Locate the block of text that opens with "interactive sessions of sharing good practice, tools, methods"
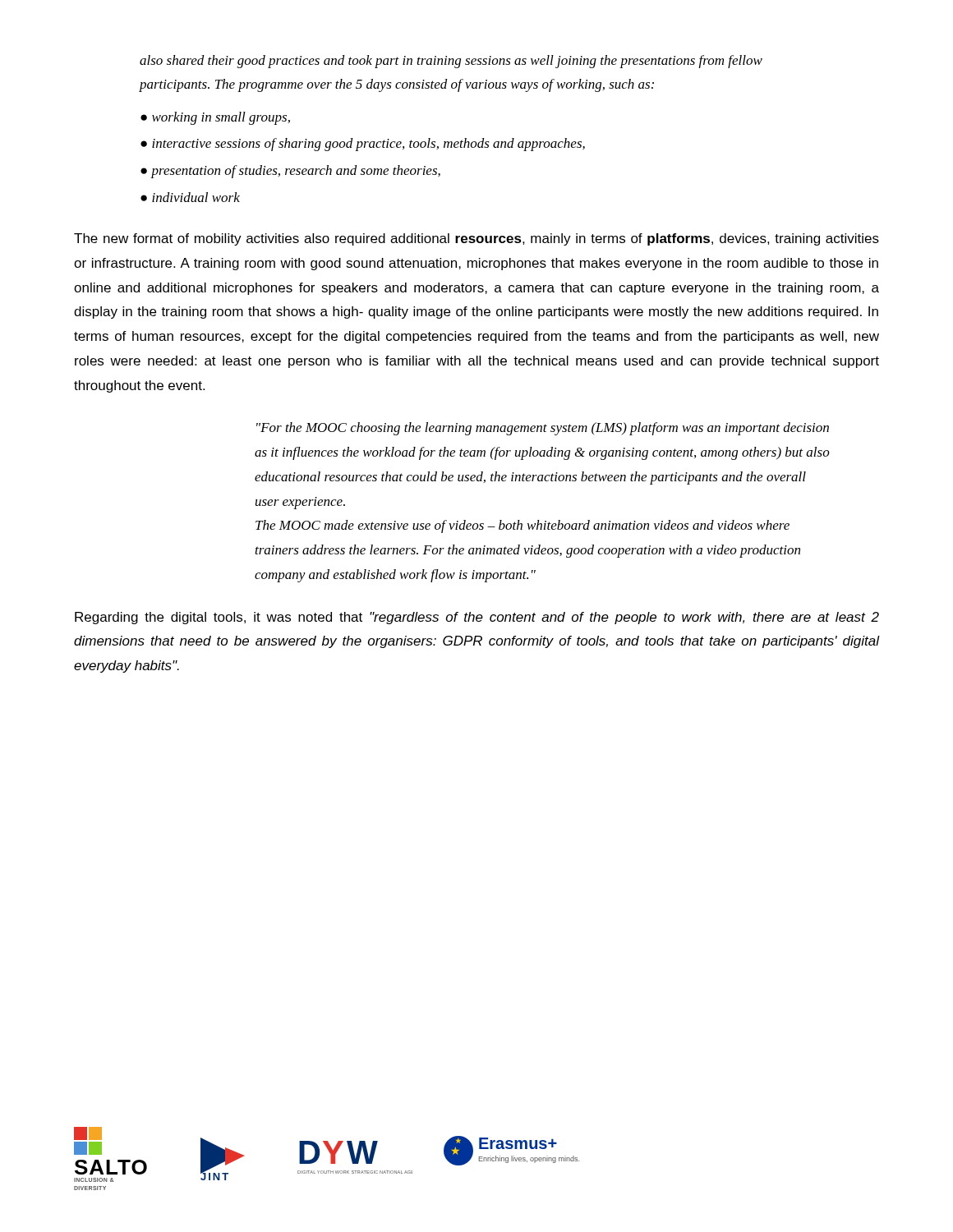 369,144
